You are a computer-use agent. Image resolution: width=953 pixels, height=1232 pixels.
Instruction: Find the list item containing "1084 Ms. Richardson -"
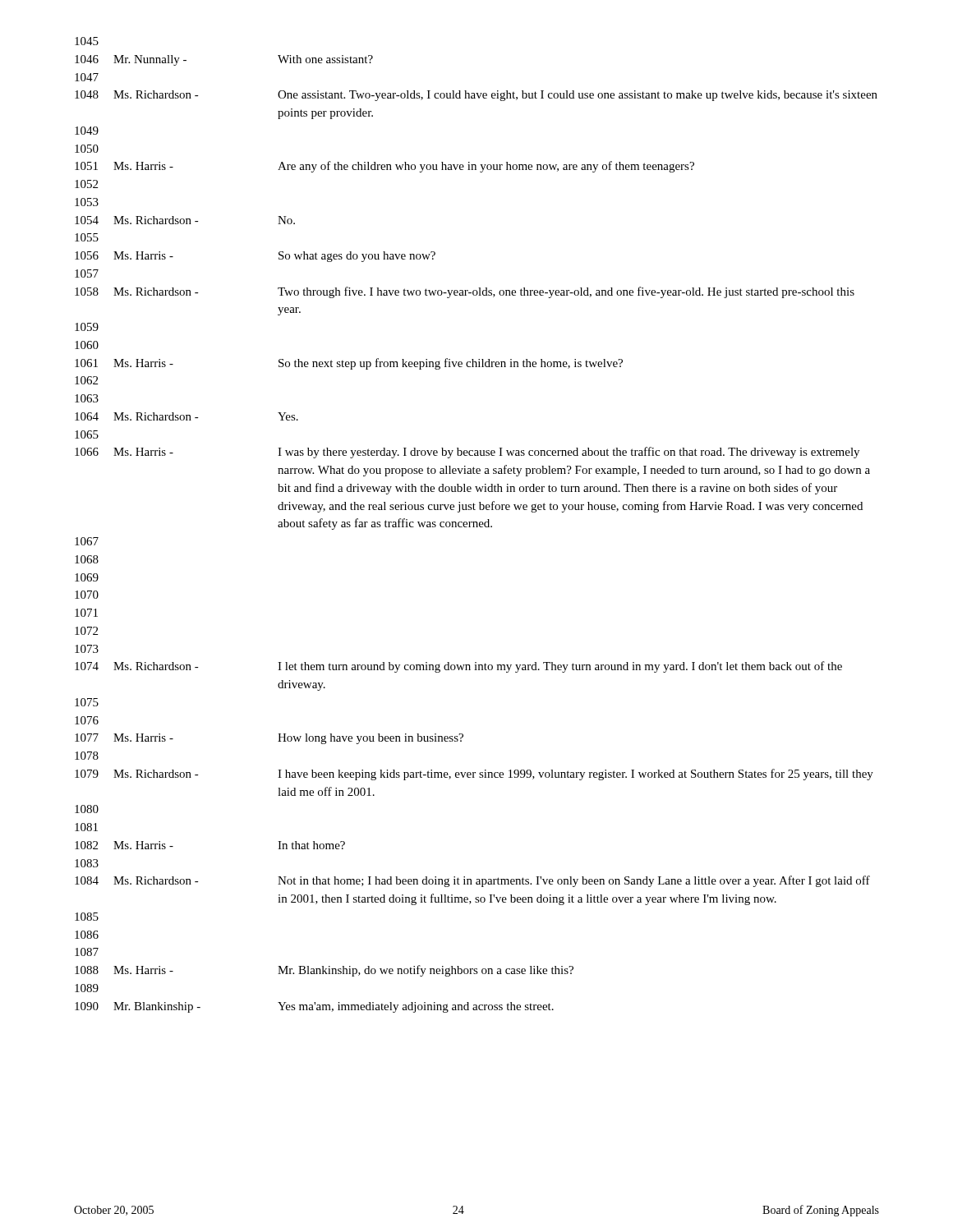pyautogui.click(x=476, y=890)
